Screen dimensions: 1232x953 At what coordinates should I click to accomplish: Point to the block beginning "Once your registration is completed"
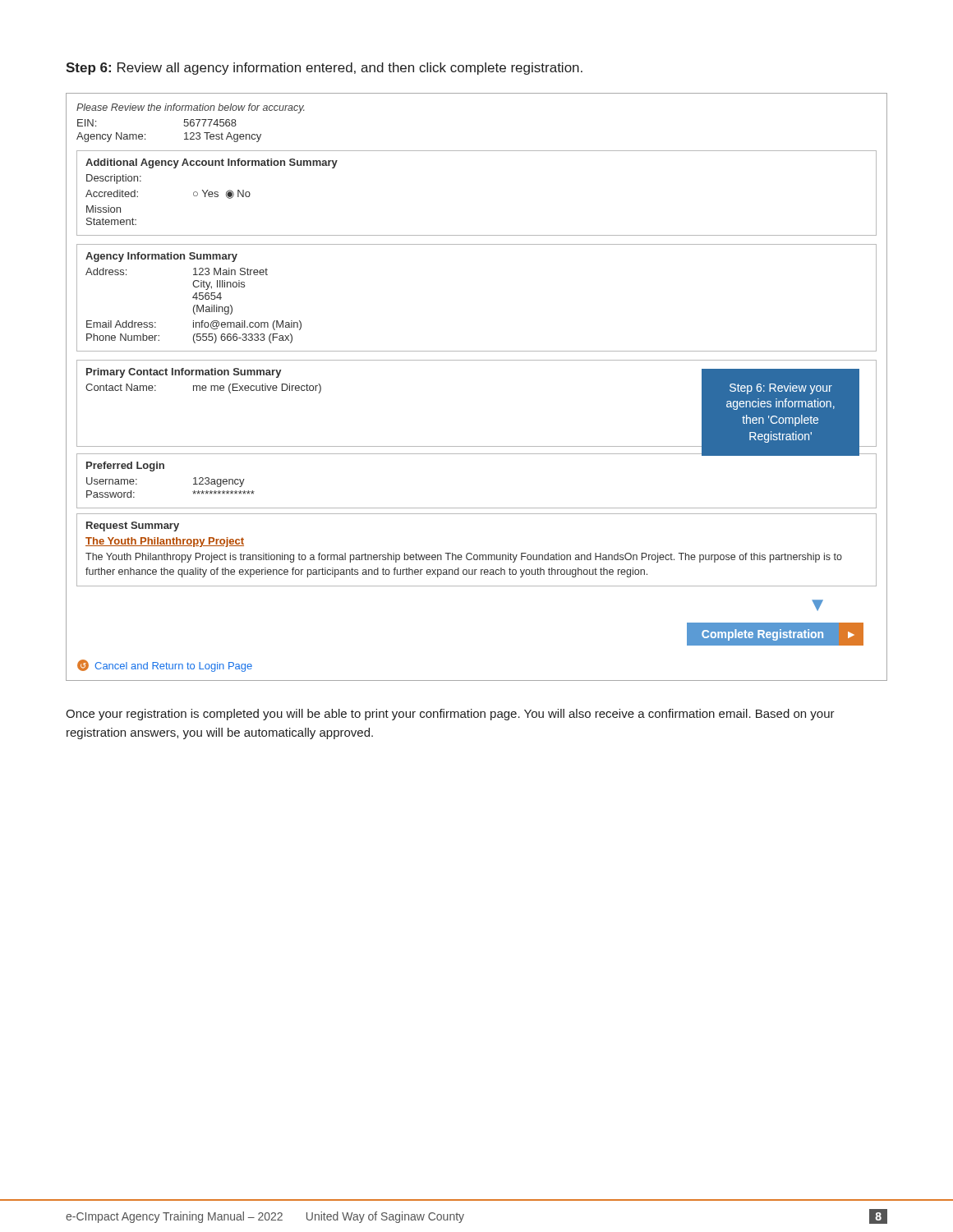point(476,723)
